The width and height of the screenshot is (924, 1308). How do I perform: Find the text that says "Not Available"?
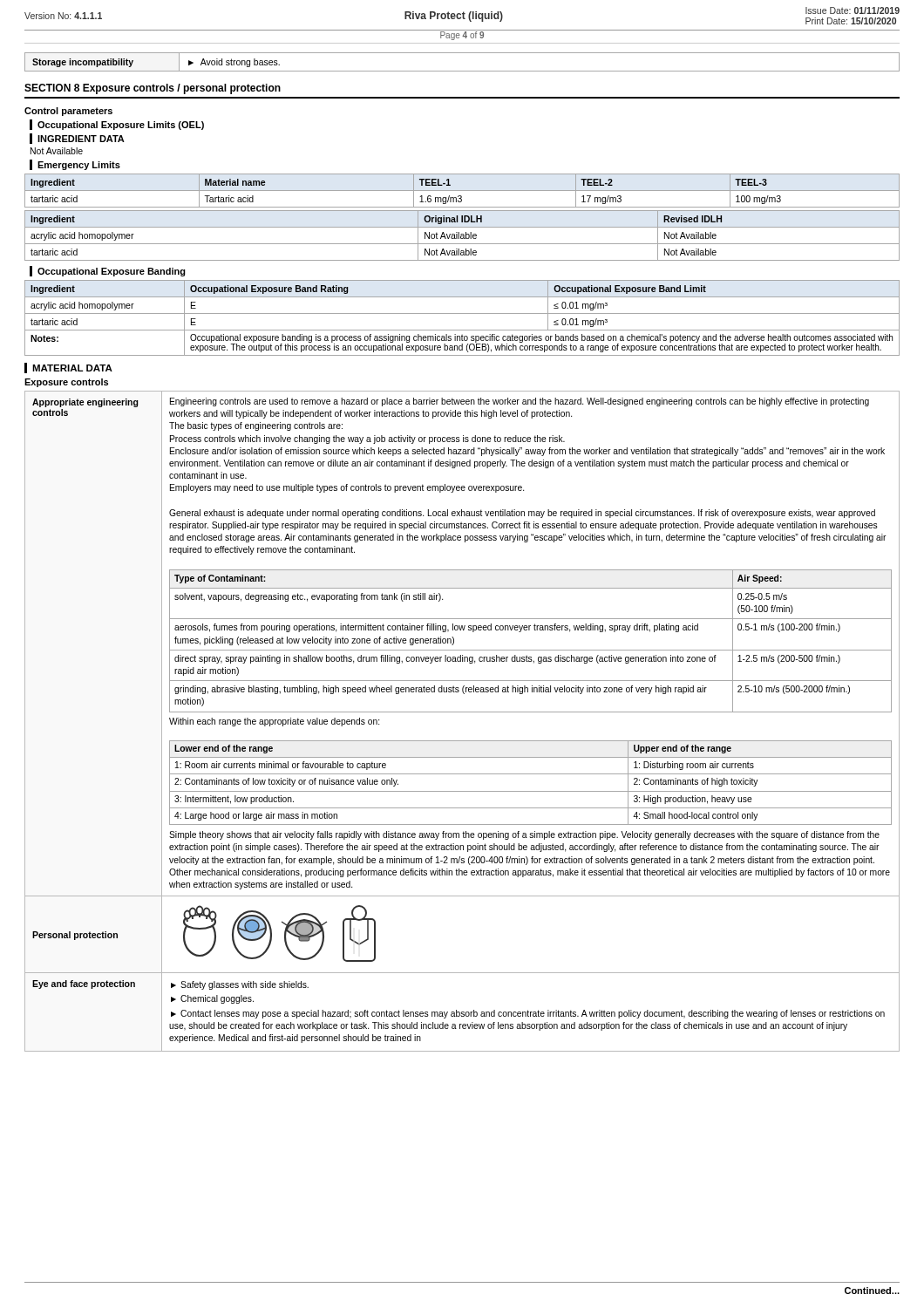56,151
